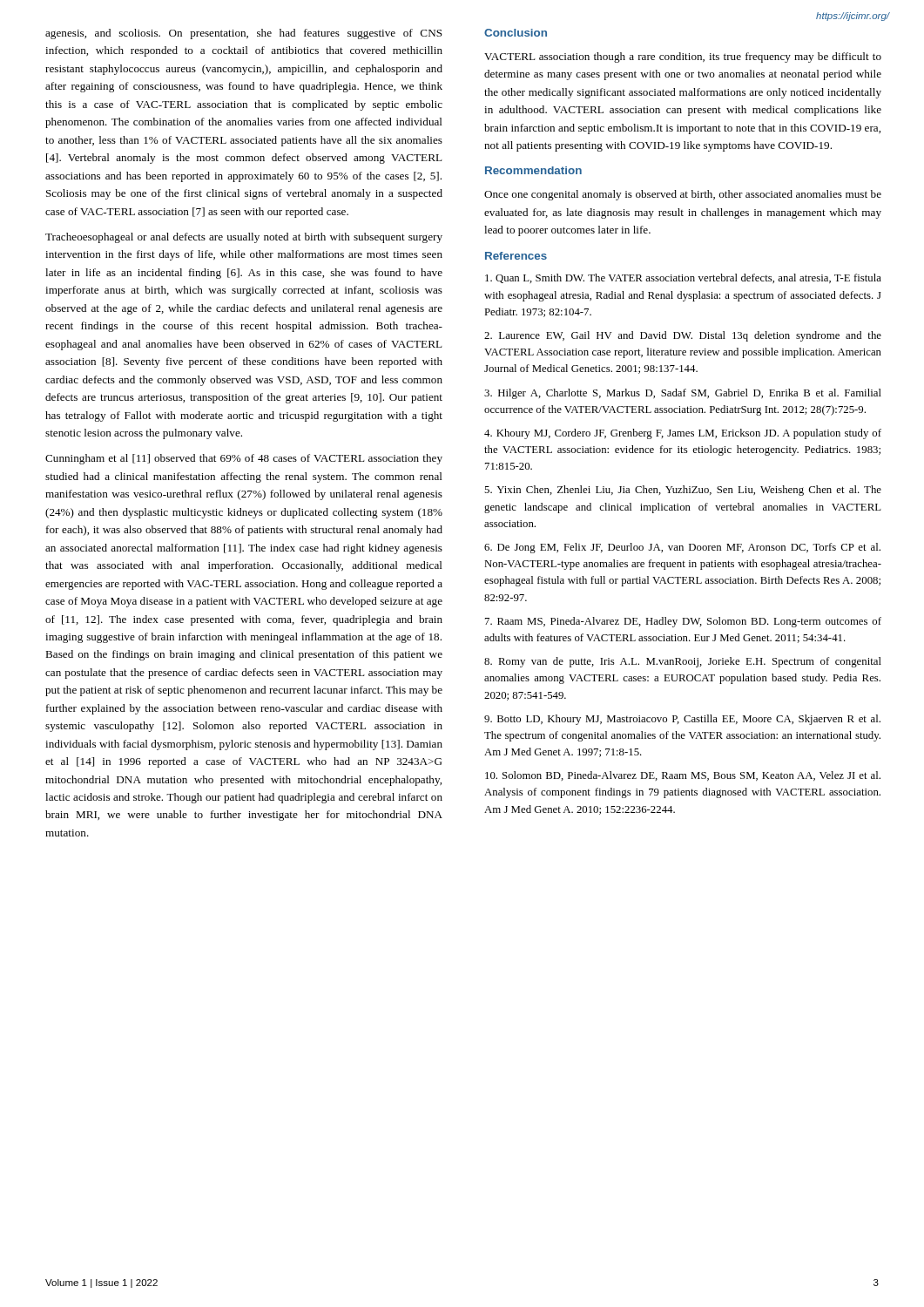Locate the block of text that opens with "agenesis, and scoliosis. On presentation, she had"
924x1307 pixels.
coord(244,122)
